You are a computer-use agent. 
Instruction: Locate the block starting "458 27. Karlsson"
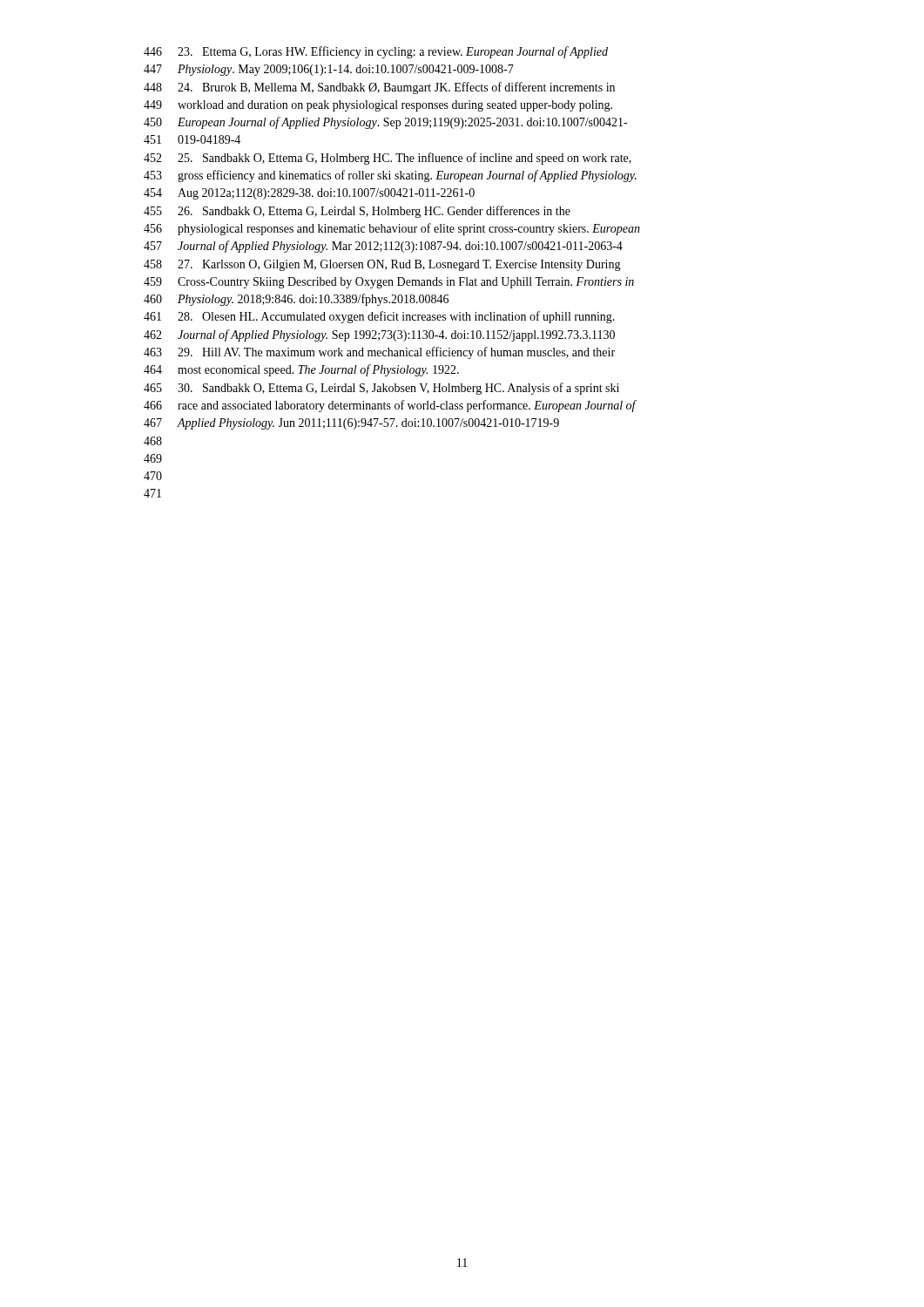pyautogui.click(x=464, y=282)
